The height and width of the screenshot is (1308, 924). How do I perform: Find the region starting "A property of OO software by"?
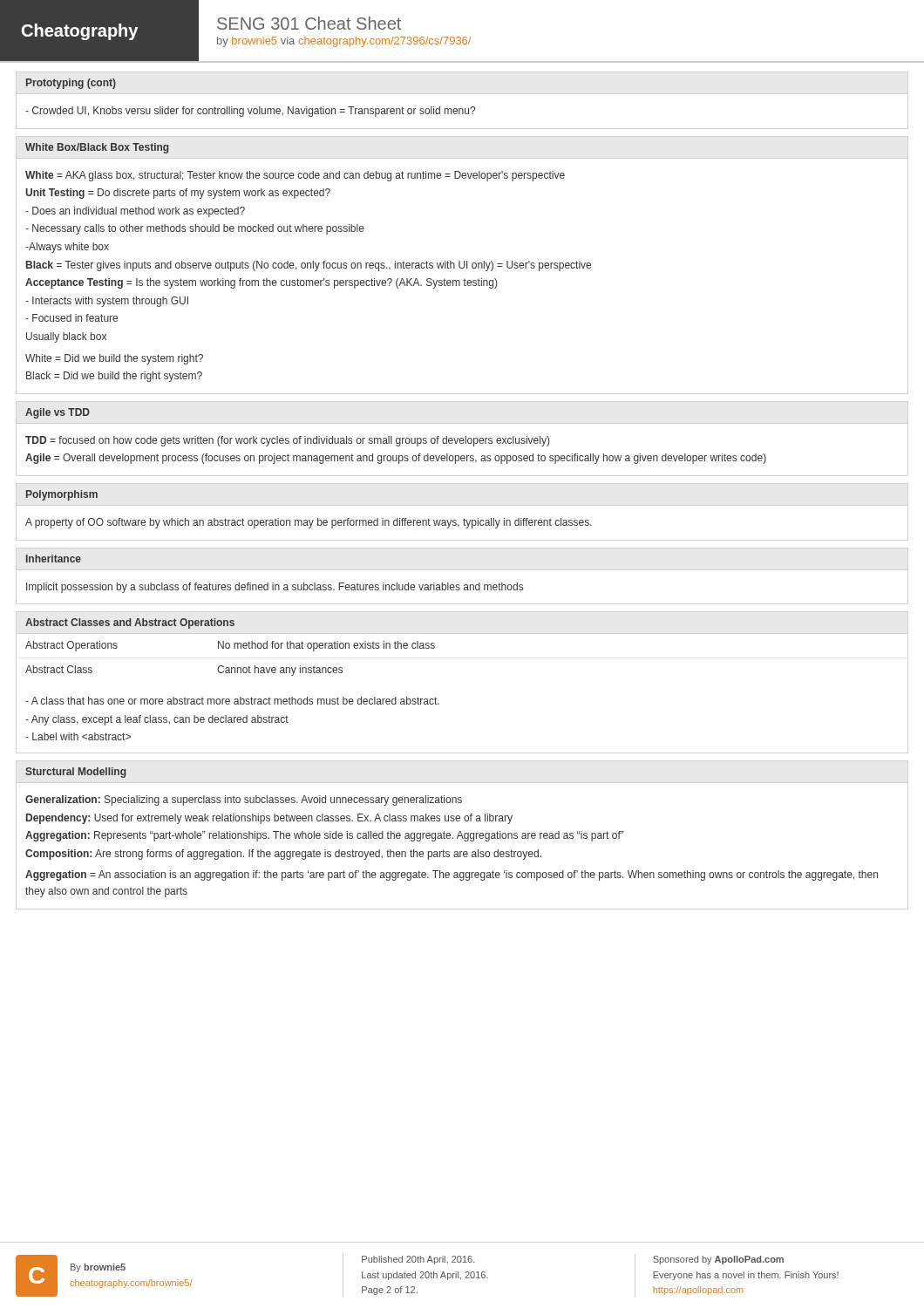pyautogui.click(x=462, y=523)
